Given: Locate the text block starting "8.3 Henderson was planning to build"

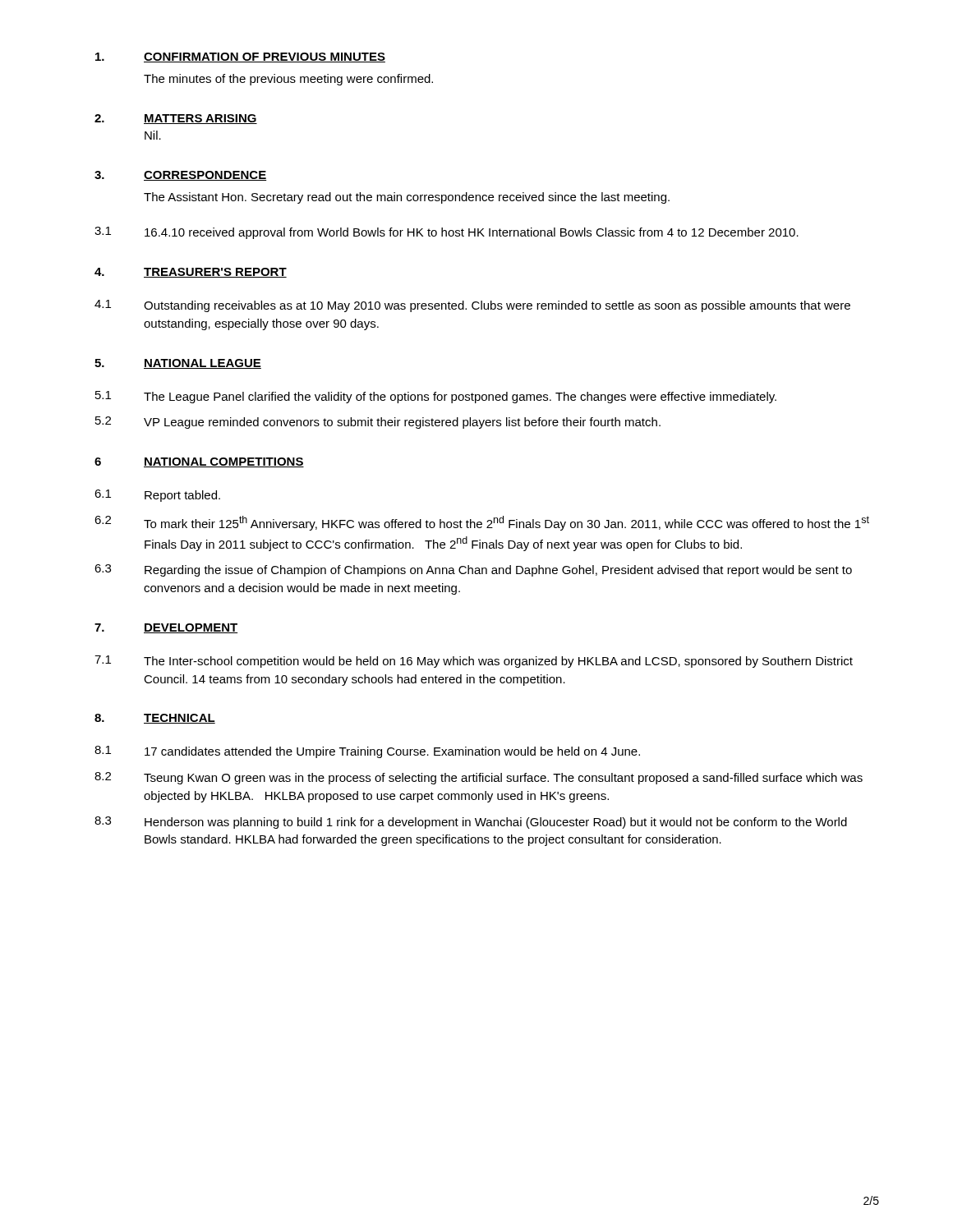Looking at the screenshot, I should click(487, 831).
